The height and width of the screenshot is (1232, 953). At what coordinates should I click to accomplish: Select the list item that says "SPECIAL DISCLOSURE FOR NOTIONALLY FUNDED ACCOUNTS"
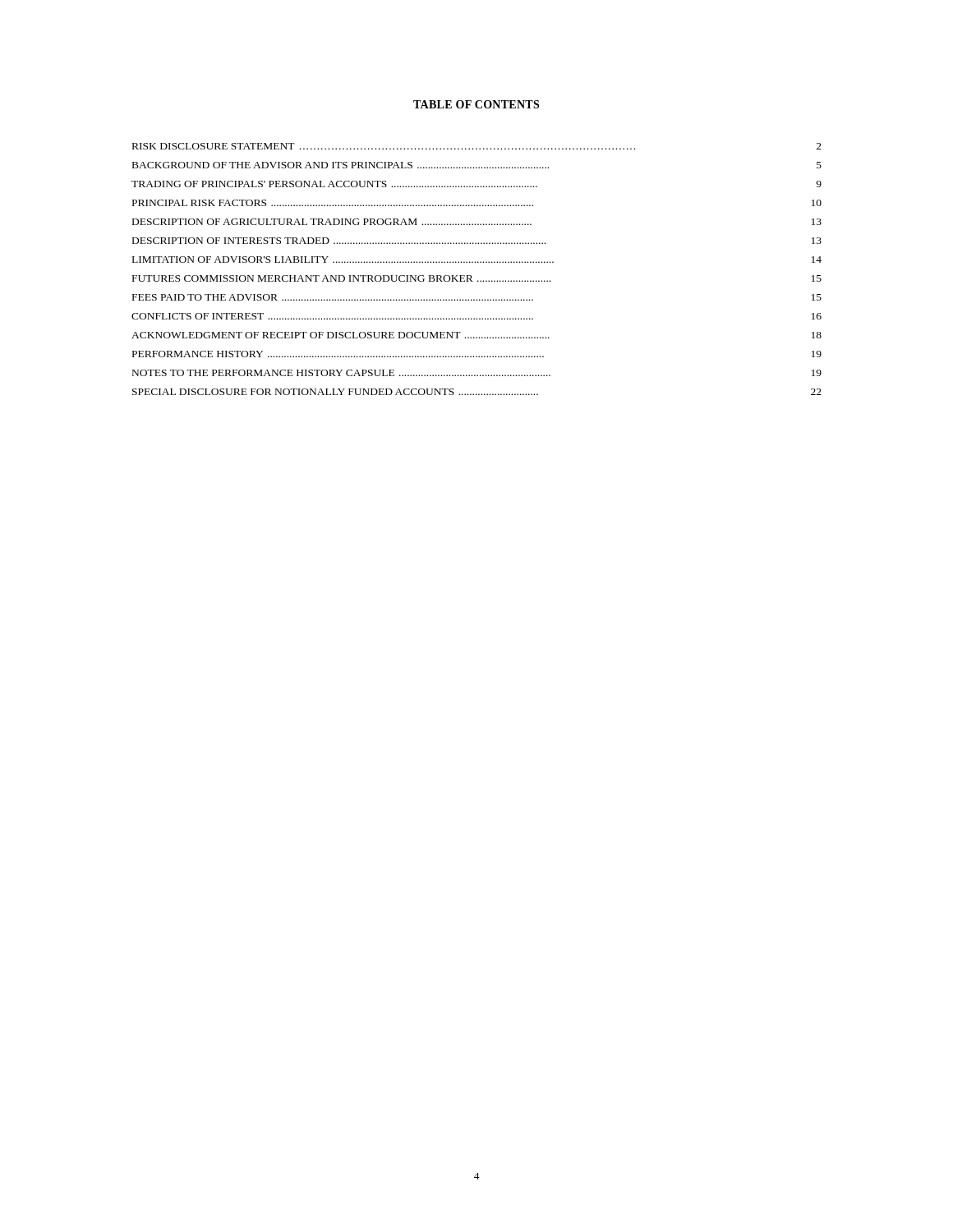(476, 391)
